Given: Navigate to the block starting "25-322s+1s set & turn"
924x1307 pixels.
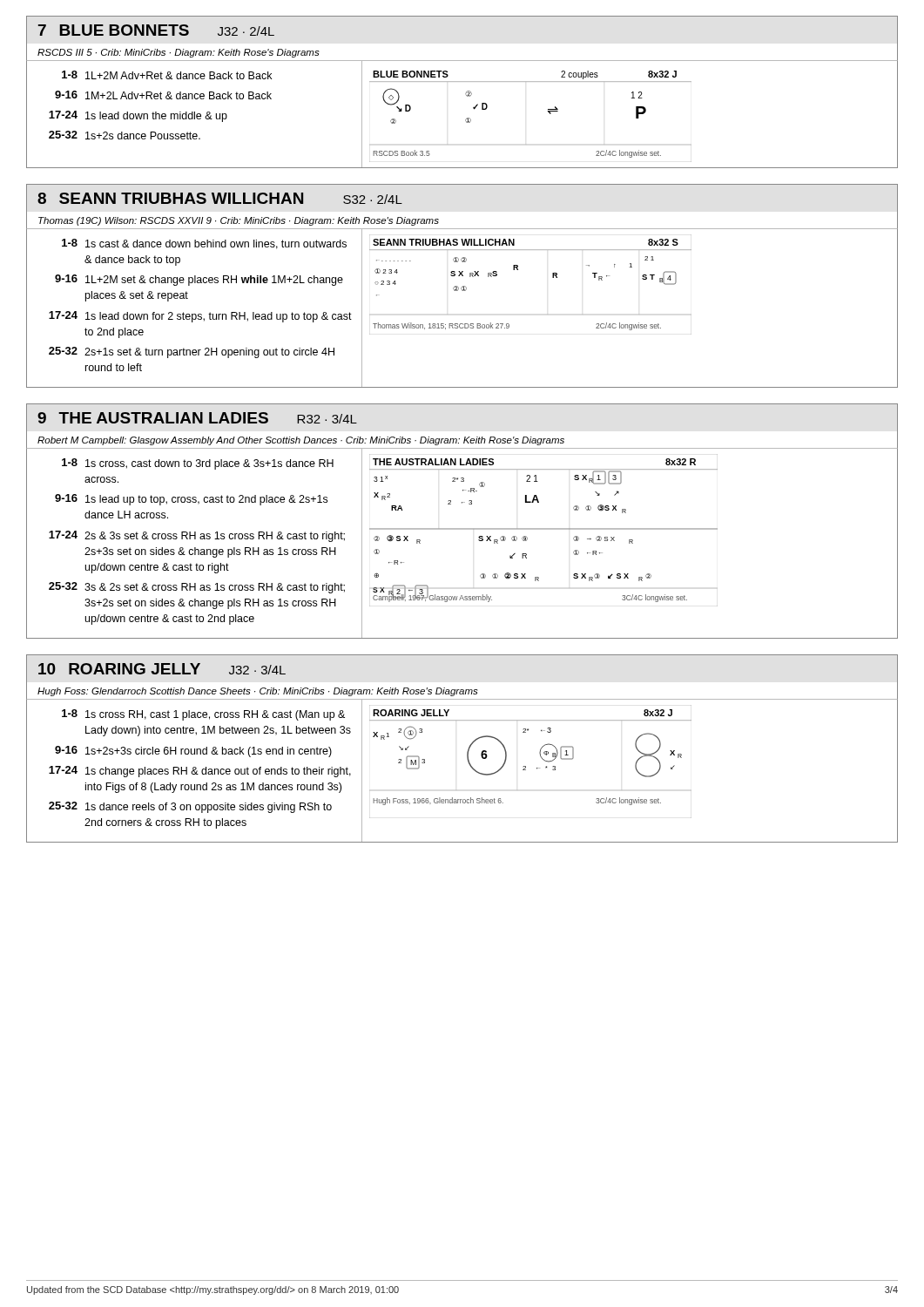Looking at the screenshot, I should [196, 360].
